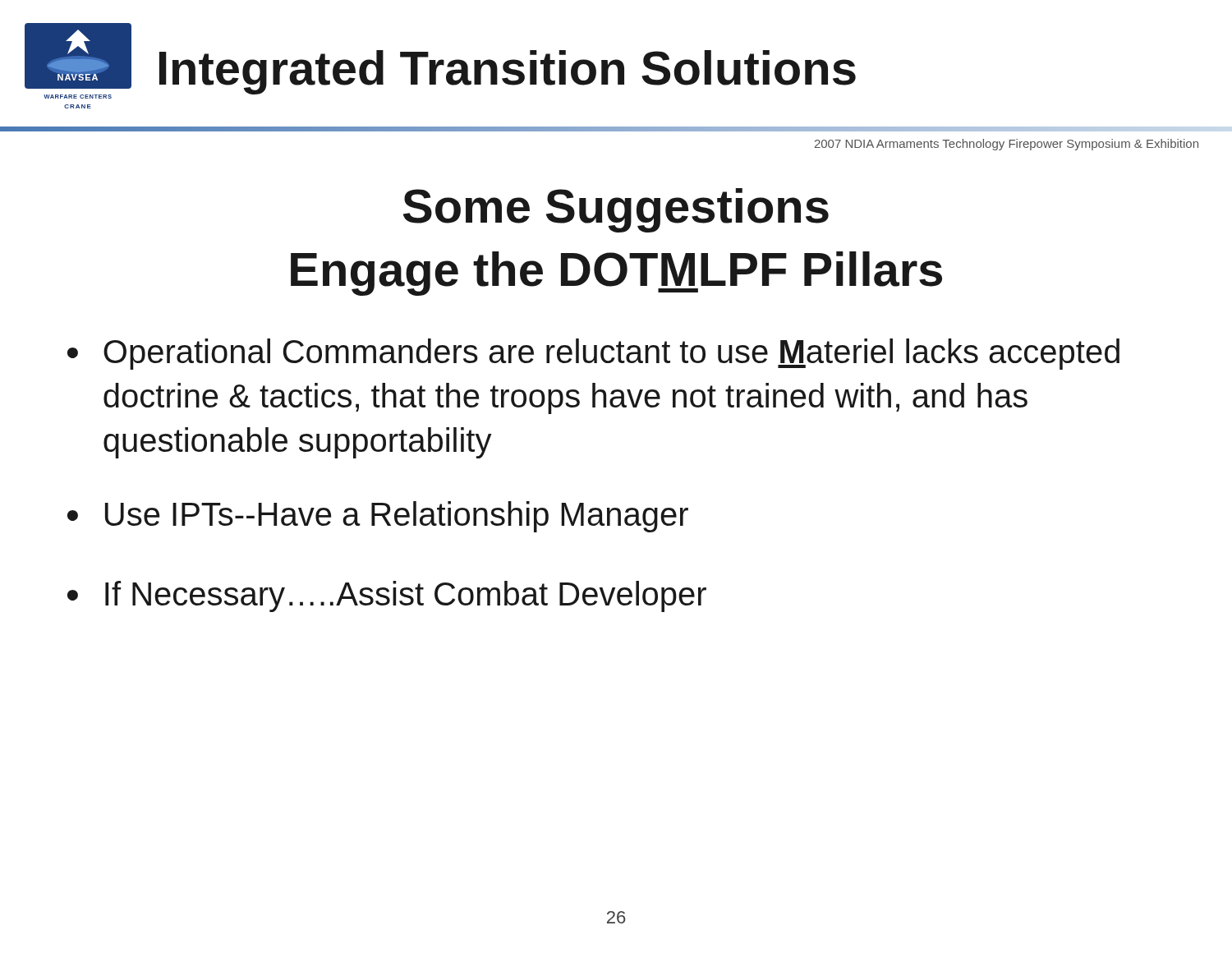Click on the title with the text "Integrated Transition Solutions"
Screen dimensions: 953x1232
coord(507,68)
